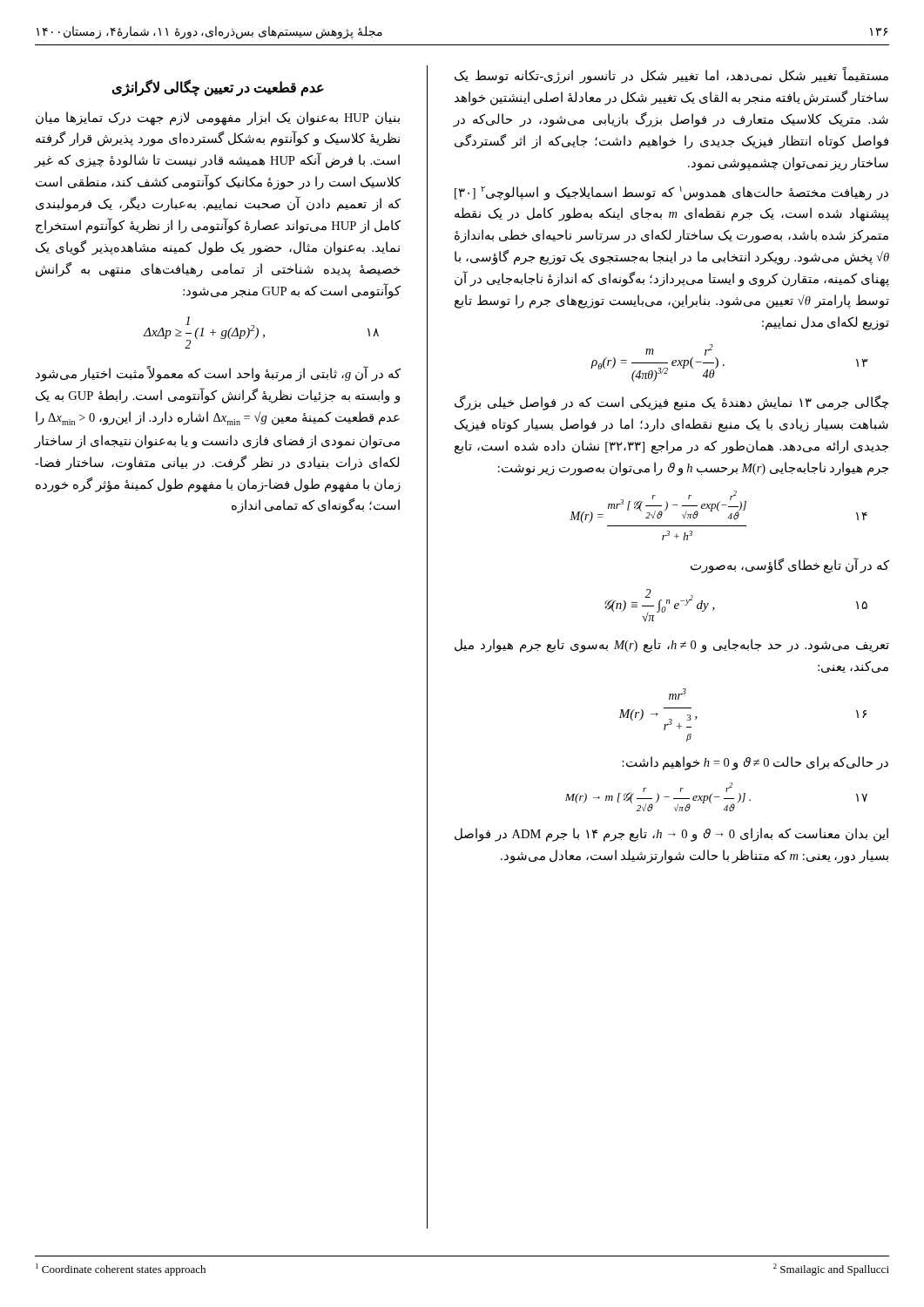Find the formula on this page that starts "M(r) → mr3 r3 + 3β"
924x1307 pixels.
pos(671,715)
